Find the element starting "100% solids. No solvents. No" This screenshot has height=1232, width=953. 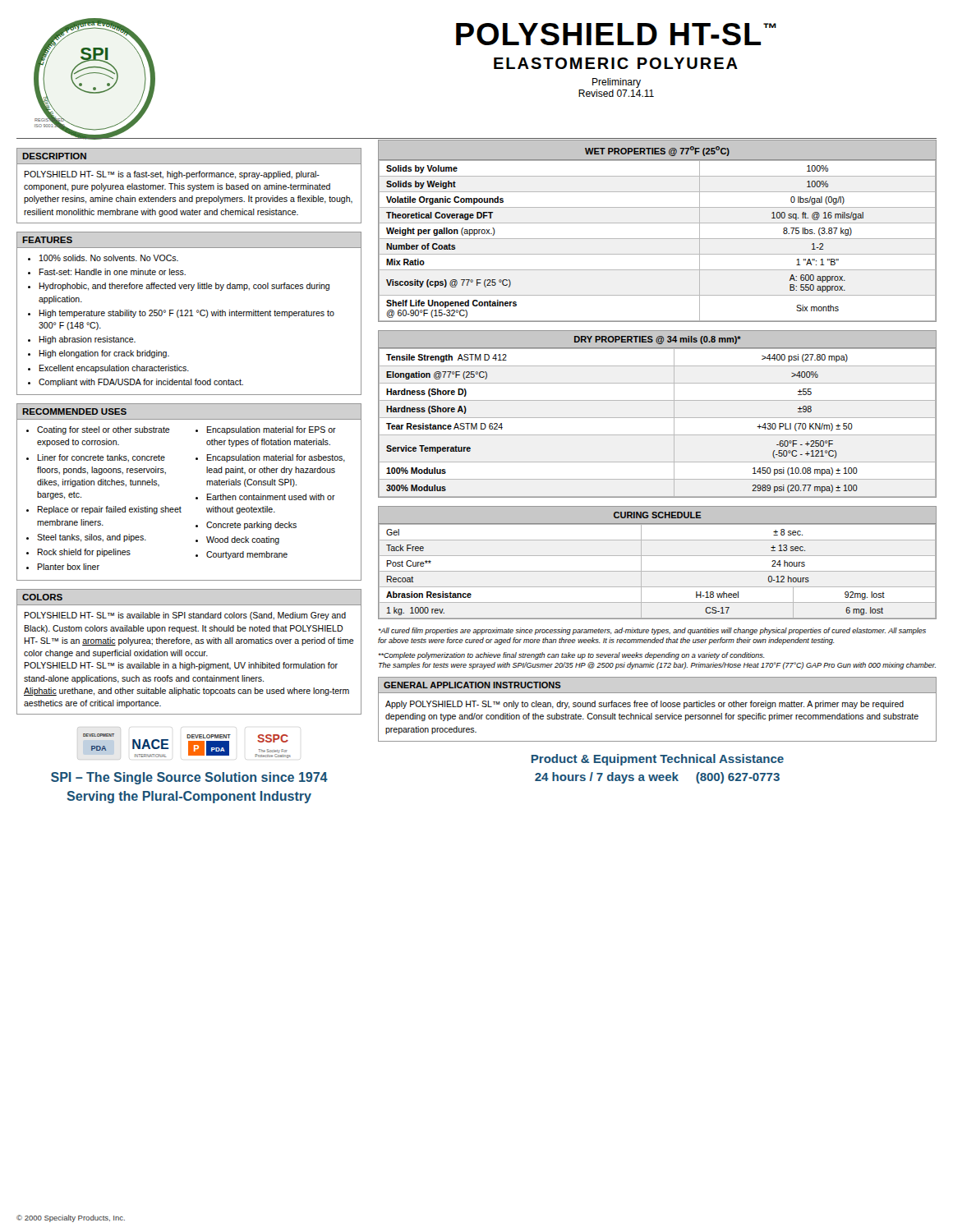[x=109, y=258]
